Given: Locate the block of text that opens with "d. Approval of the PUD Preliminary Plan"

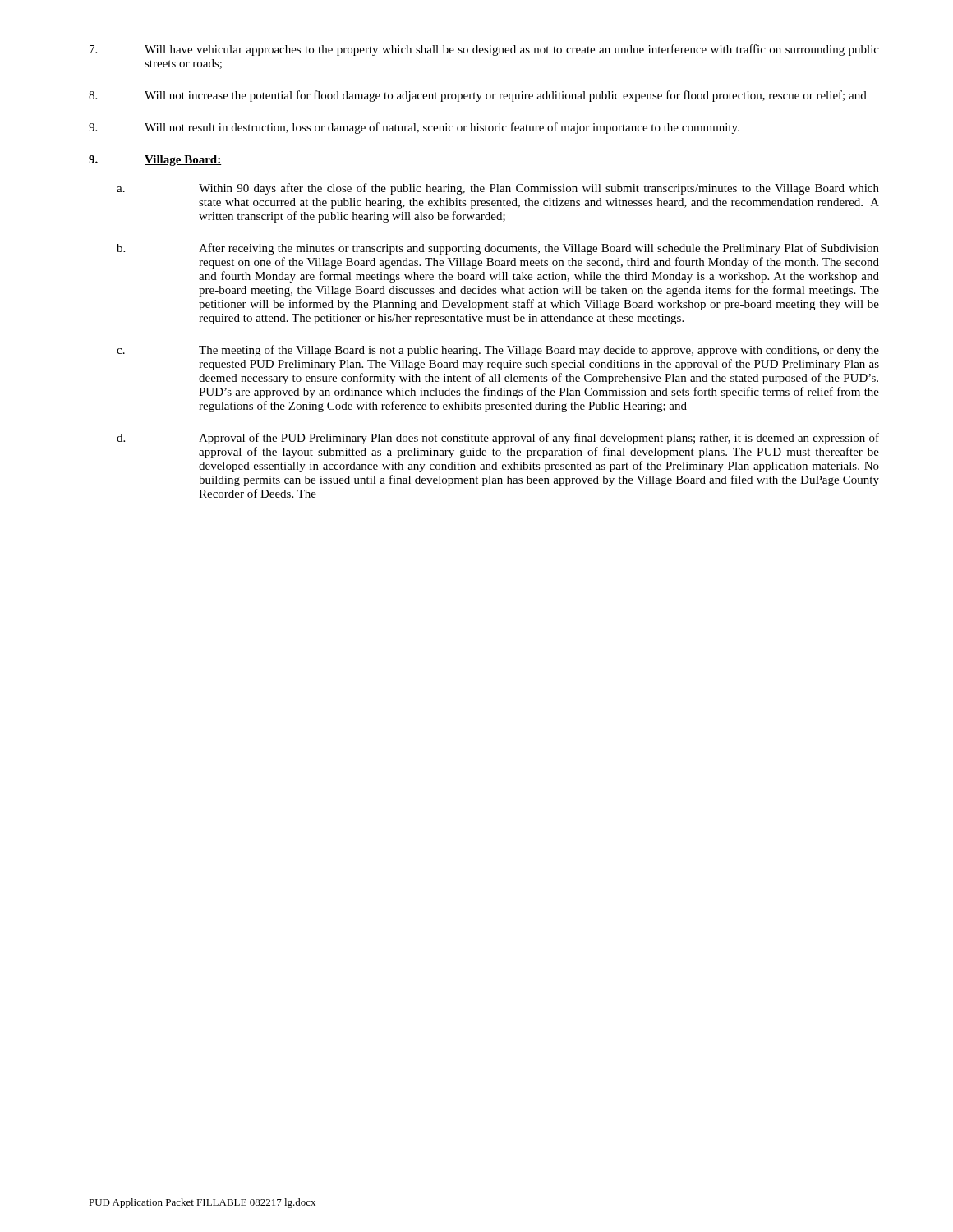Looking at the screenshot, I should coord(484,466).
